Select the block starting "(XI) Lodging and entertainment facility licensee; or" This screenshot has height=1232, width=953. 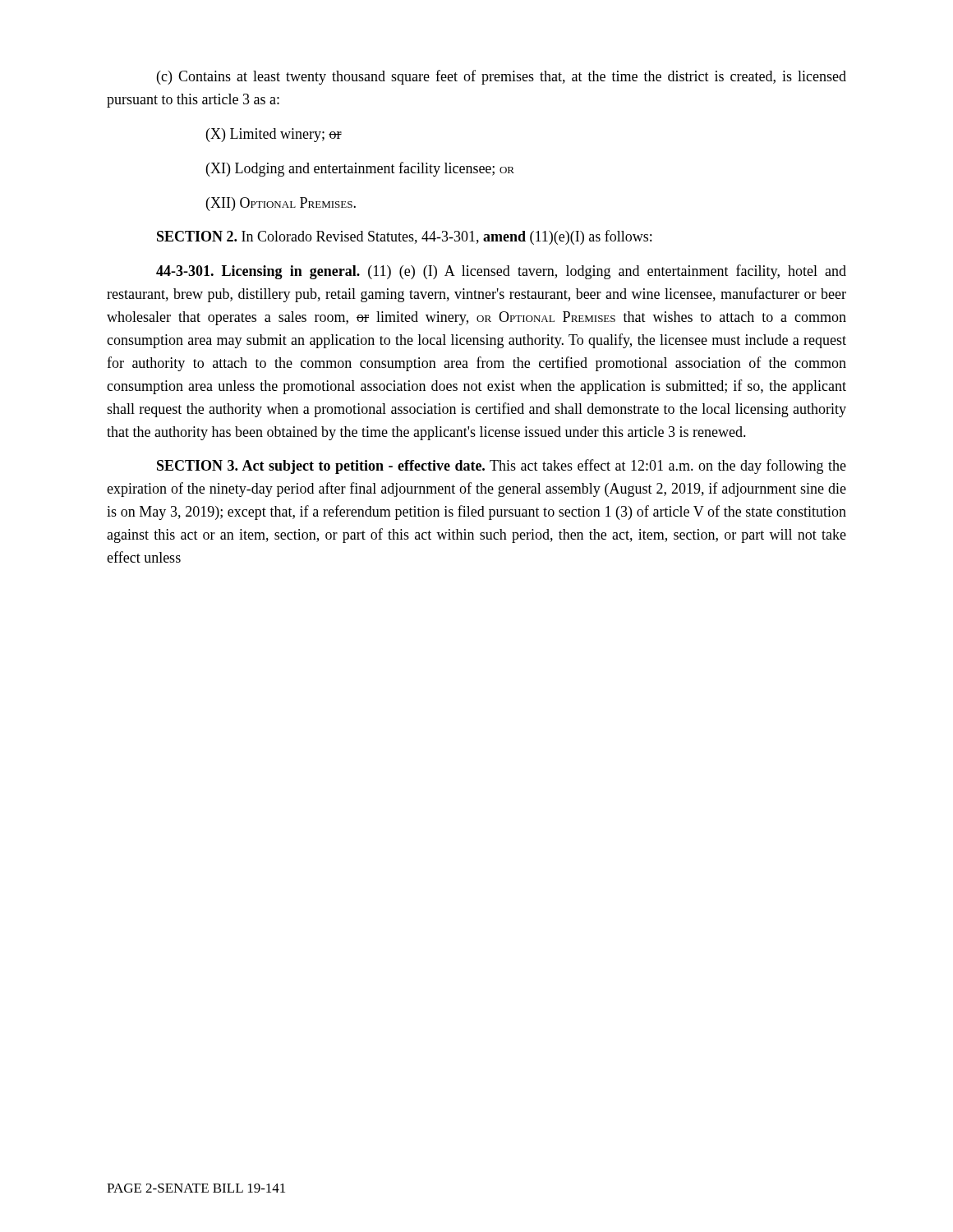[360, 169]
